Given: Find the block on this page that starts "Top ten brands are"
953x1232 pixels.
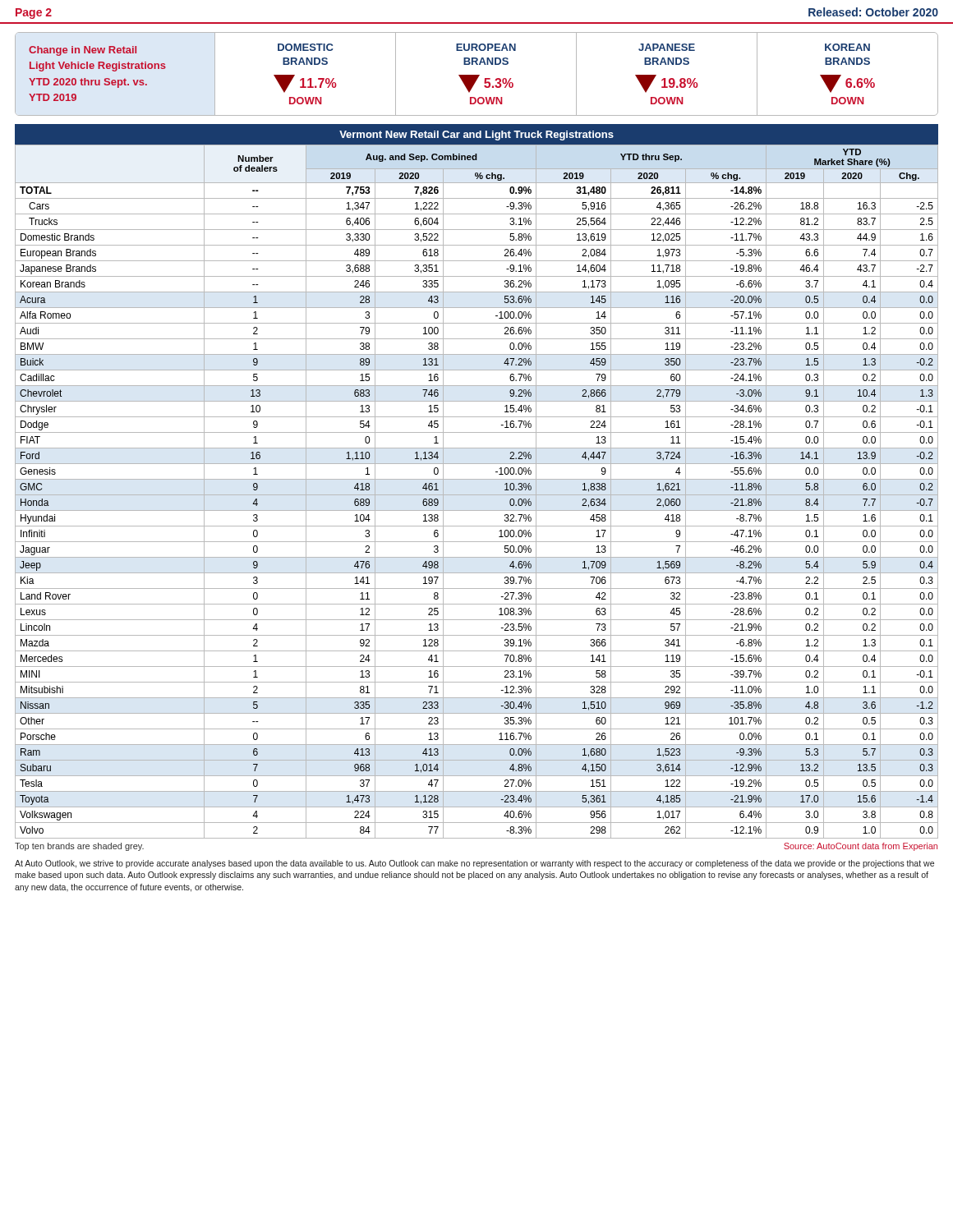Looking at the screenshot, I should click(80, 846).
